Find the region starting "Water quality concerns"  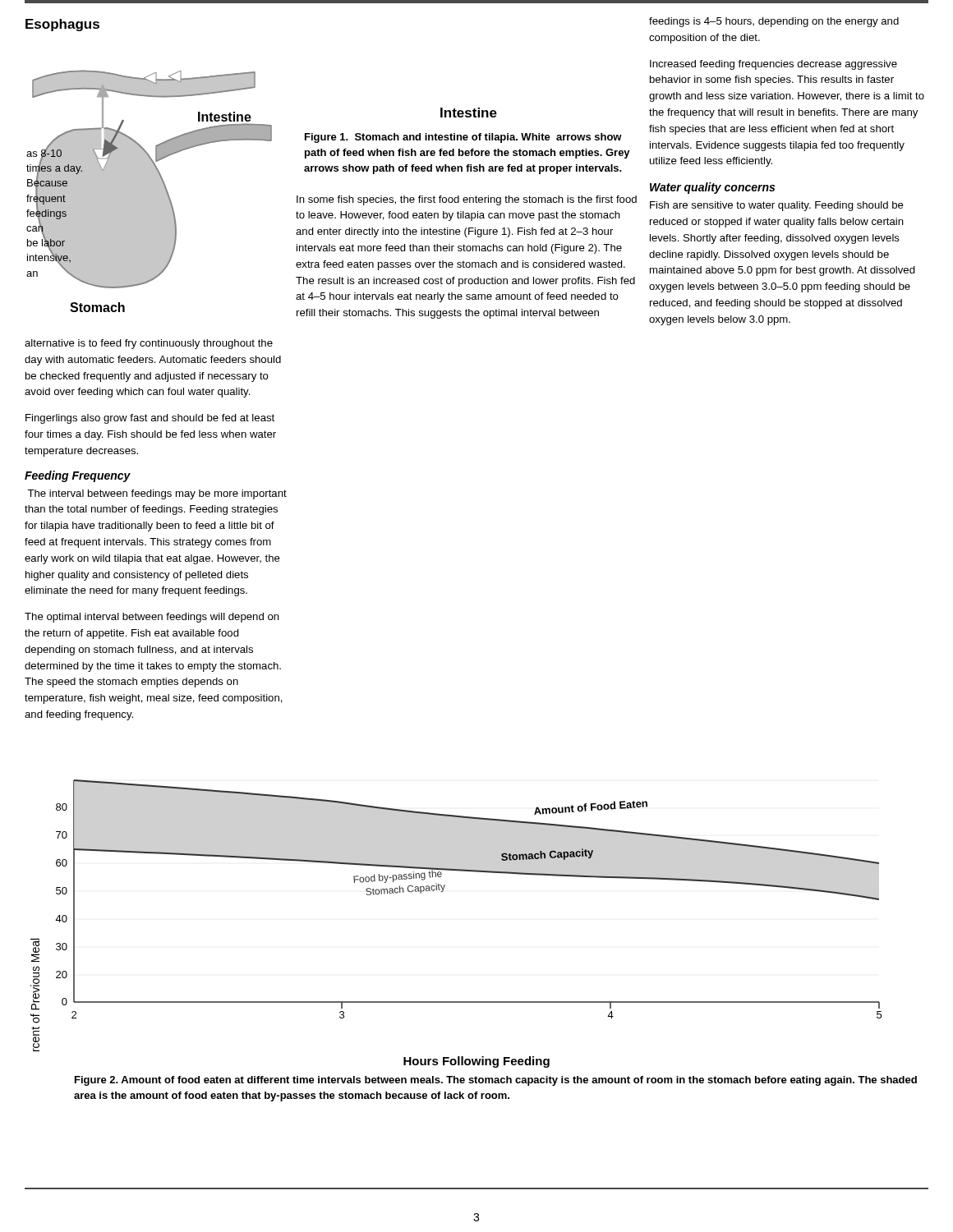point(712,187)
